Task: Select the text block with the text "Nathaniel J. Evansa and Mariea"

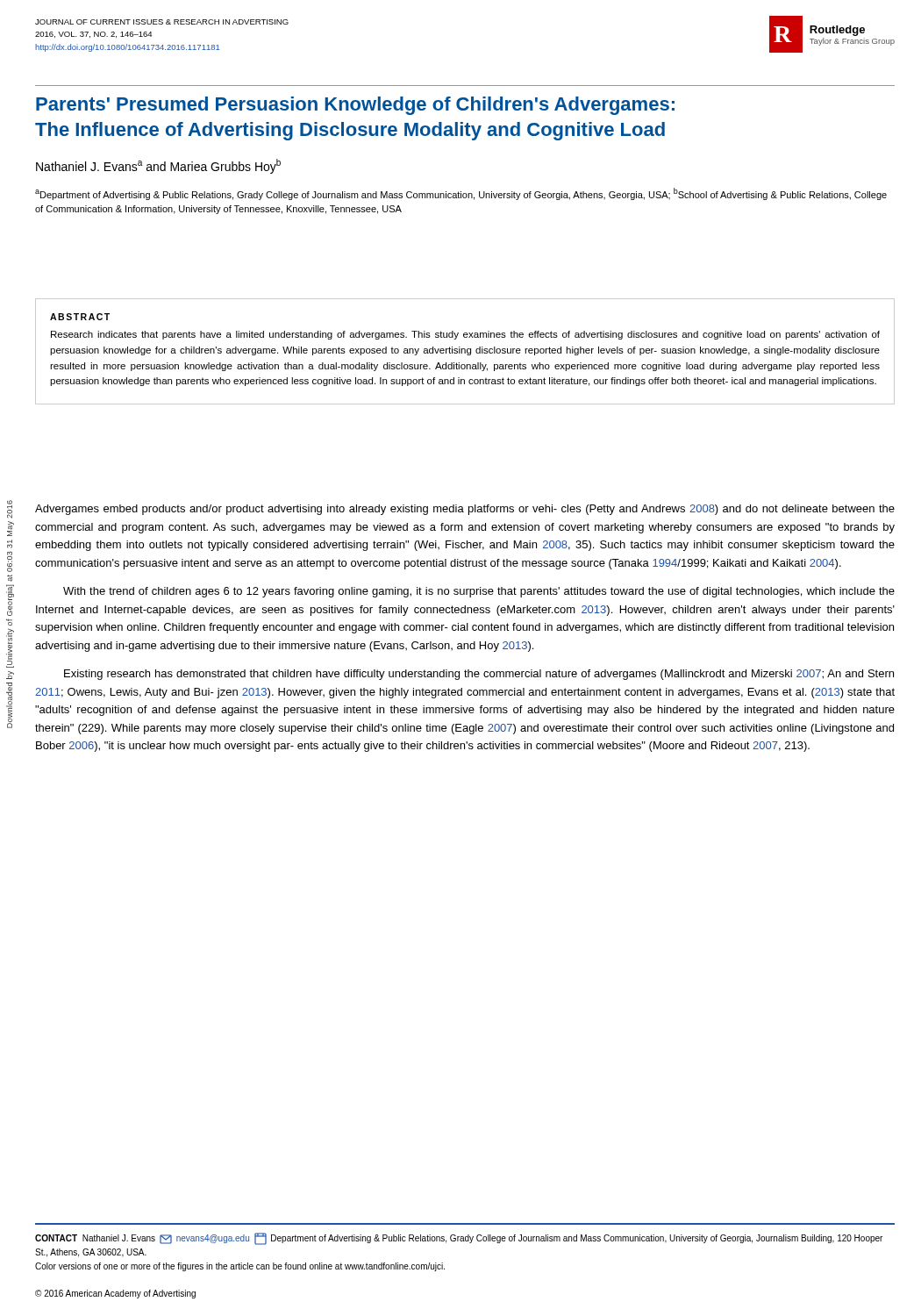Action: 158,166
